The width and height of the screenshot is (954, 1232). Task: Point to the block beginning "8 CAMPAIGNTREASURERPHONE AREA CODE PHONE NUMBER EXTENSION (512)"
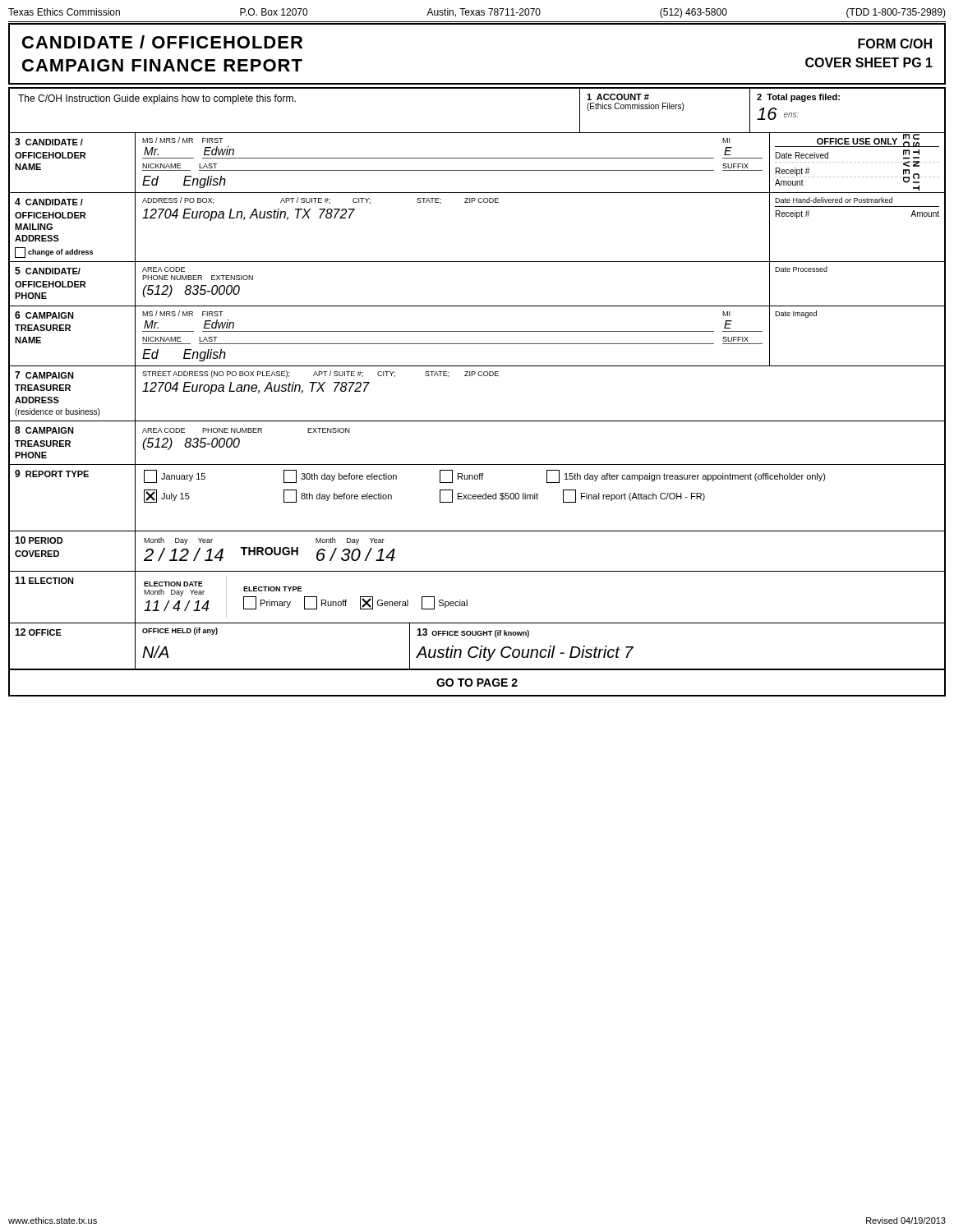point(477,443)
